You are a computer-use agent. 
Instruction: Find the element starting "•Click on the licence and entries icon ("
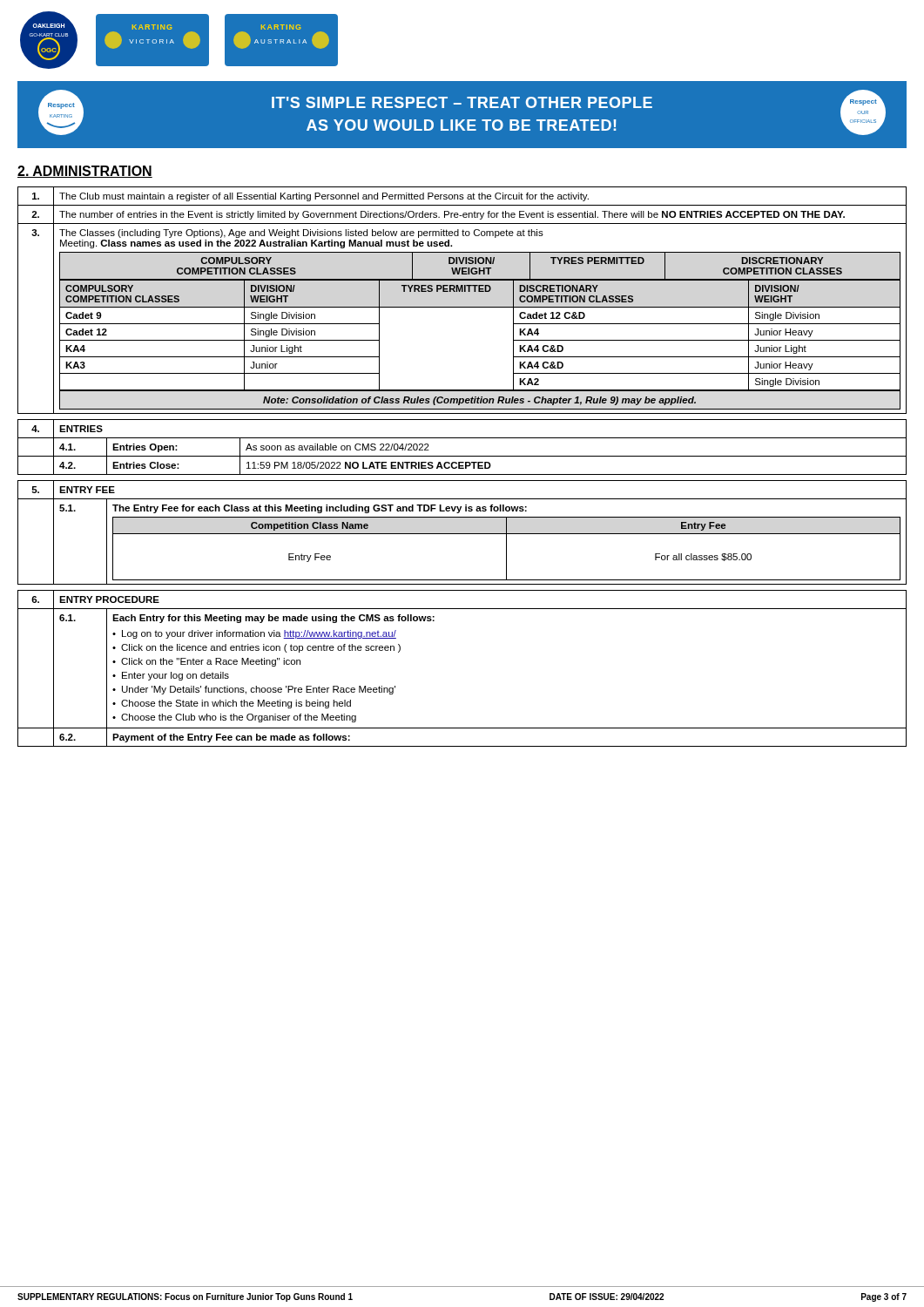[257, 647]
